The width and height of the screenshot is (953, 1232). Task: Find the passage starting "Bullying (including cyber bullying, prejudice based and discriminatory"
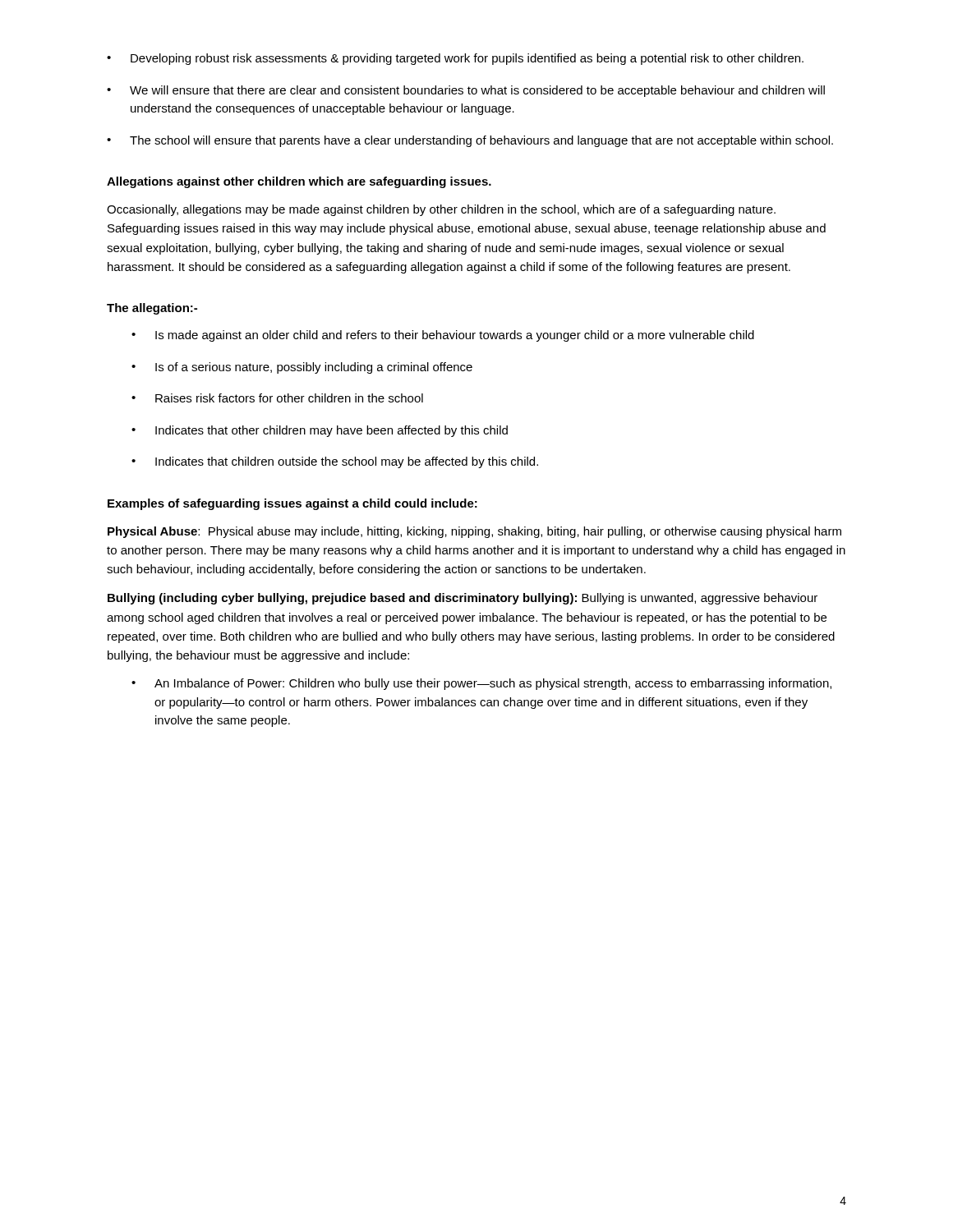tap(471, 626)
